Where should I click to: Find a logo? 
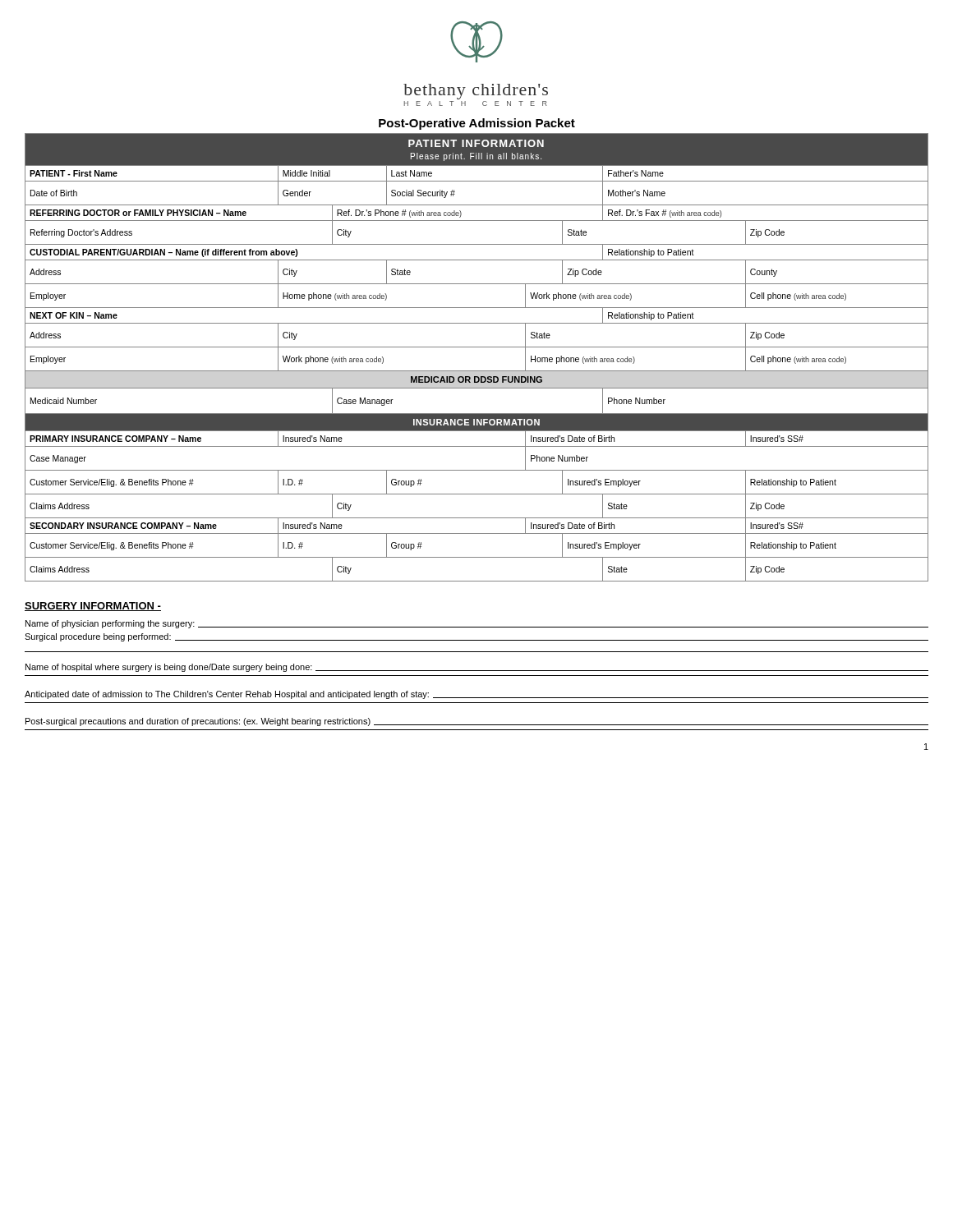pos(476,61)
